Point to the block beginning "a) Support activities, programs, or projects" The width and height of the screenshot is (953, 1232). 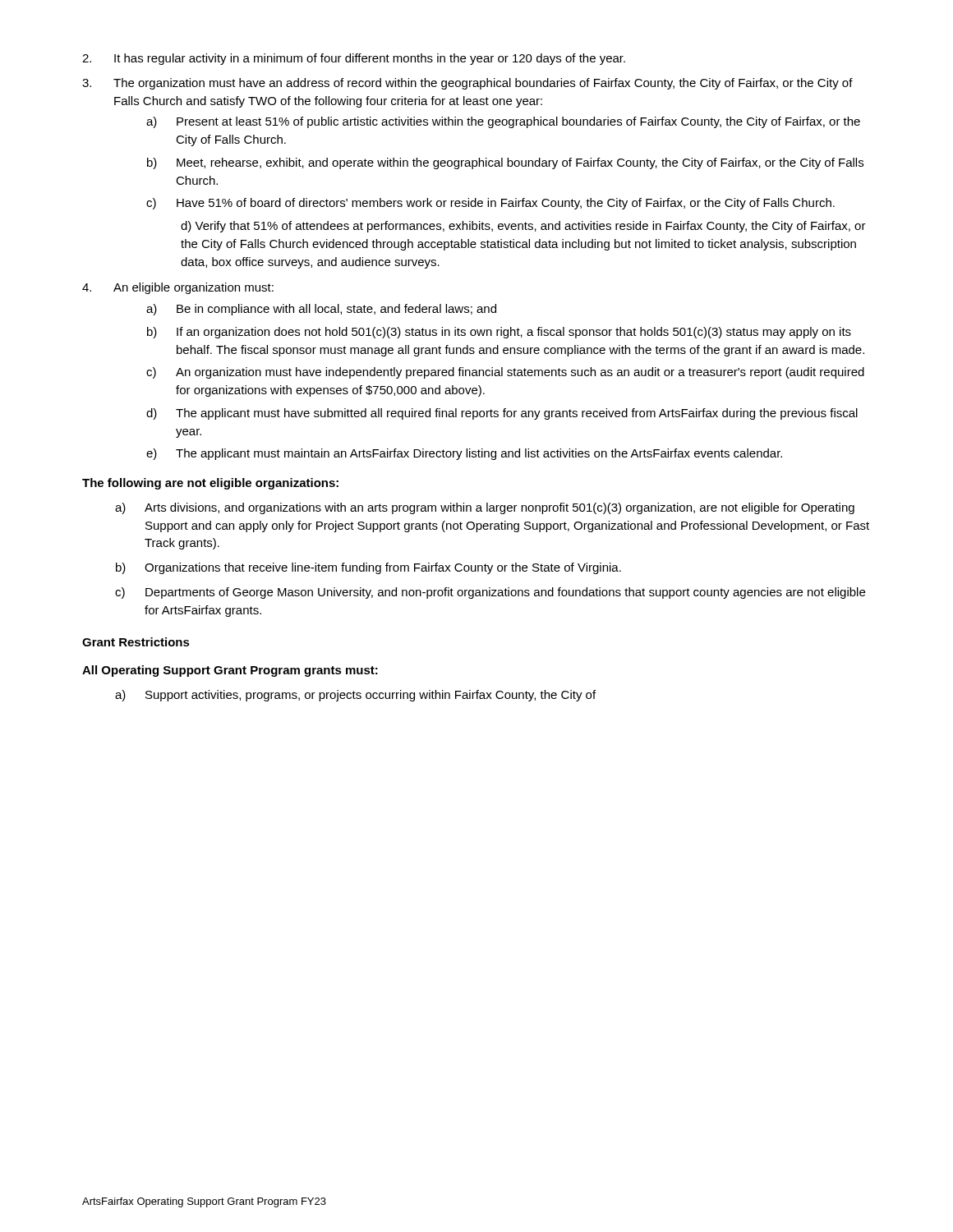[355, 695]
